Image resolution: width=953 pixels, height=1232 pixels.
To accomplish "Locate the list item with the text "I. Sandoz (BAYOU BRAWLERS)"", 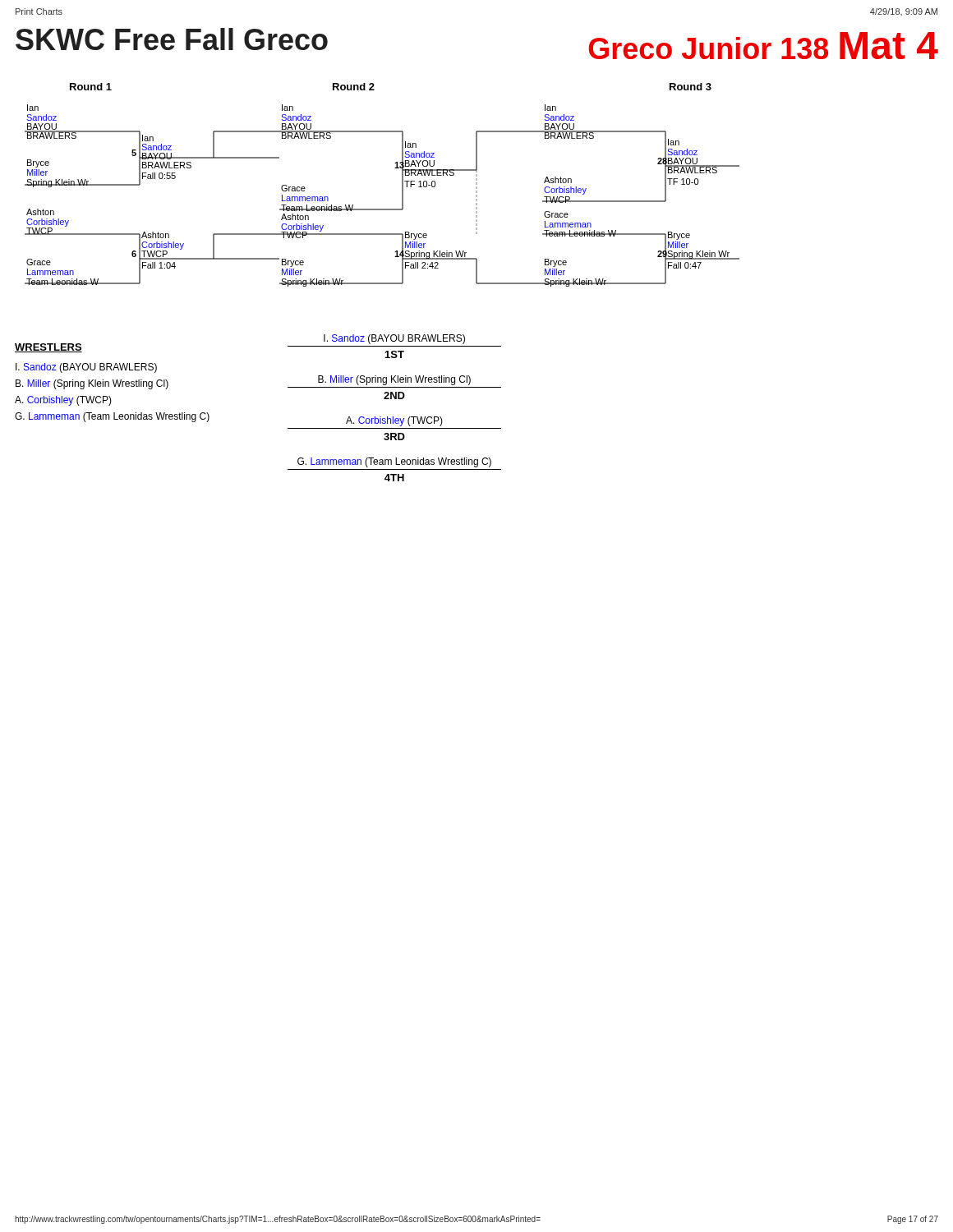I will click(x=86, y=367).
